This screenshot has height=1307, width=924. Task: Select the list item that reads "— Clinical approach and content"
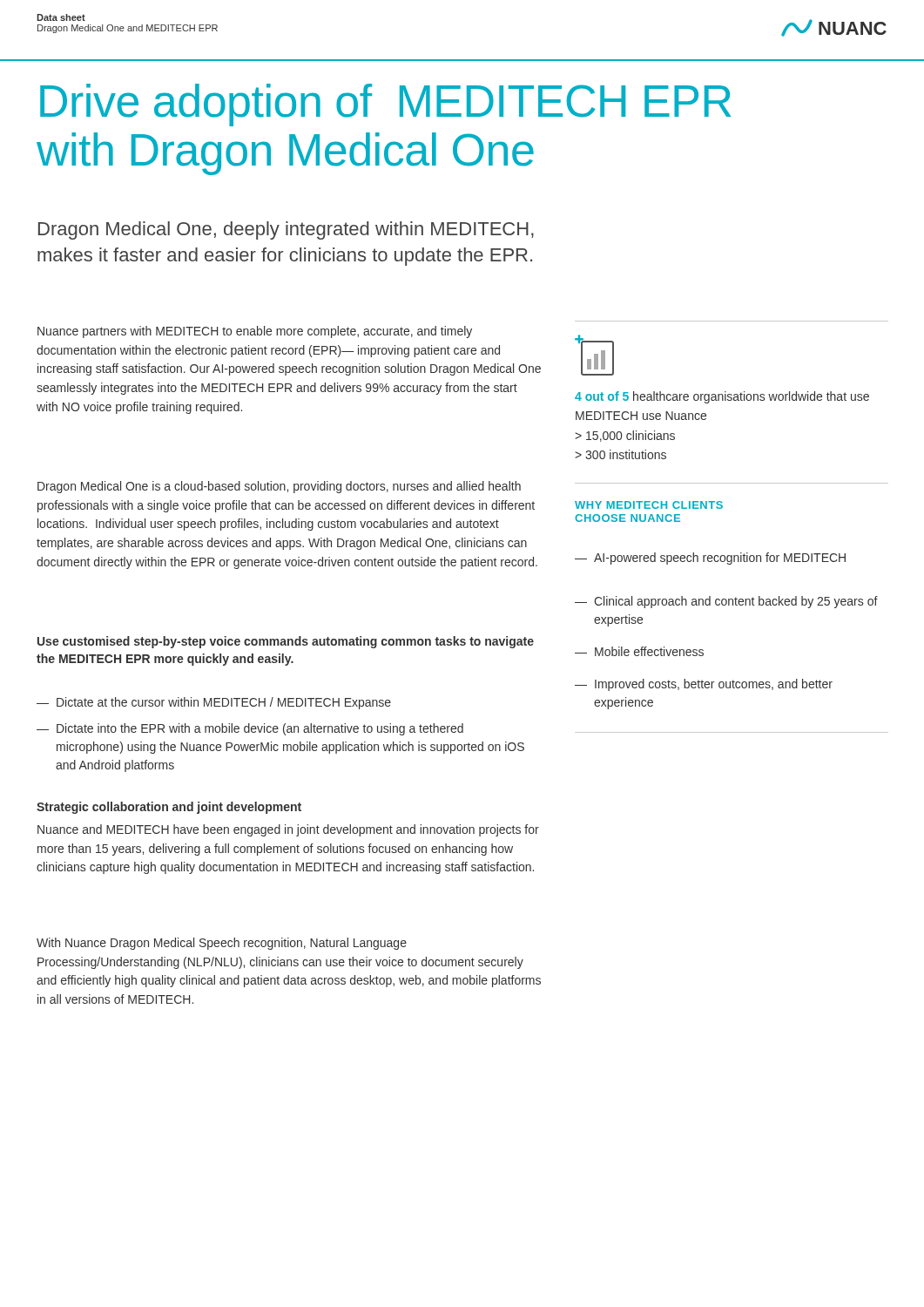coord(729,611)
